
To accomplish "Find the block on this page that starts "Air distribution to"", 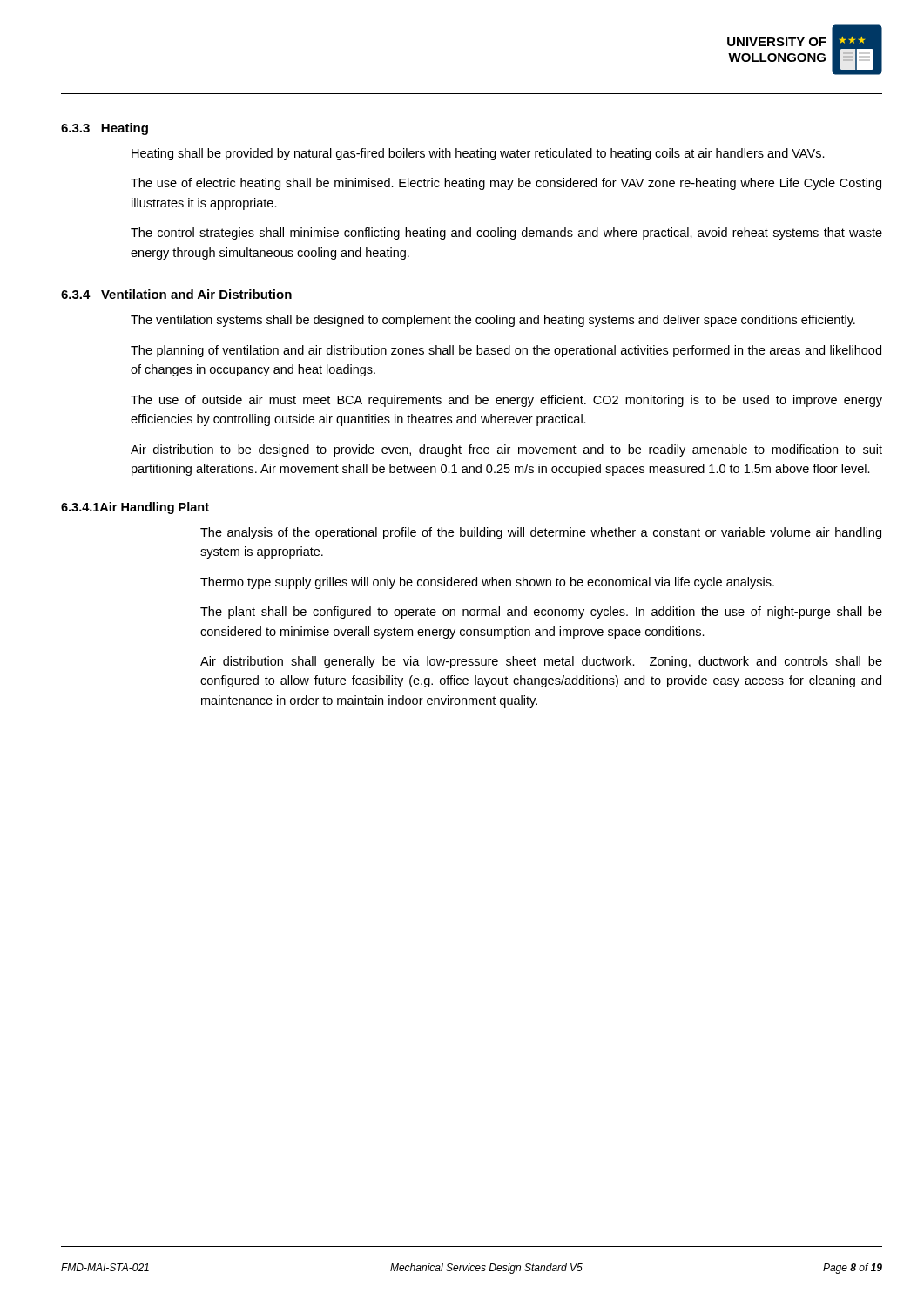I will [506, 459].
